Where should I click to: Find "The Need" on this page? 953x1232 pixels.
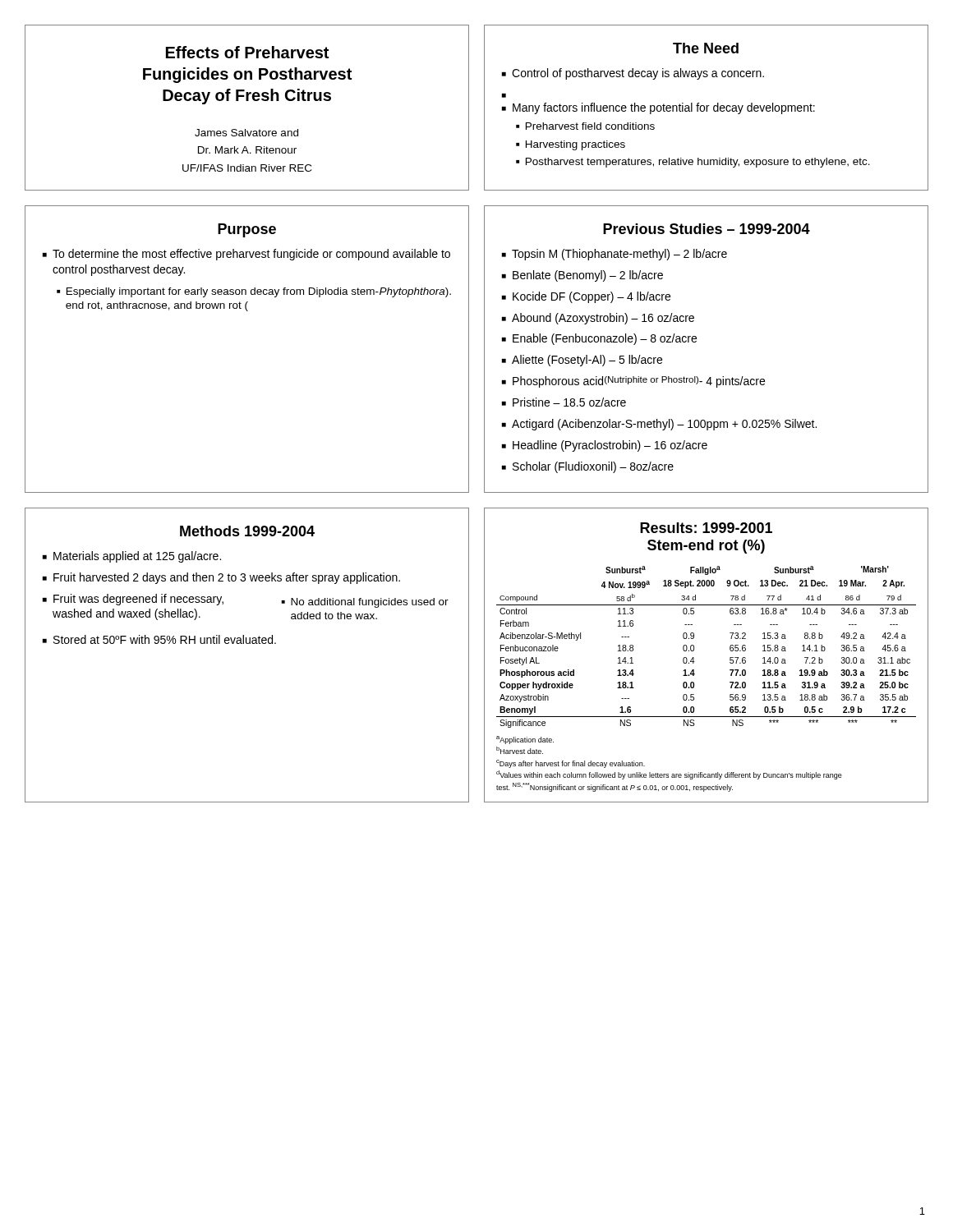(x=706, y=48)
